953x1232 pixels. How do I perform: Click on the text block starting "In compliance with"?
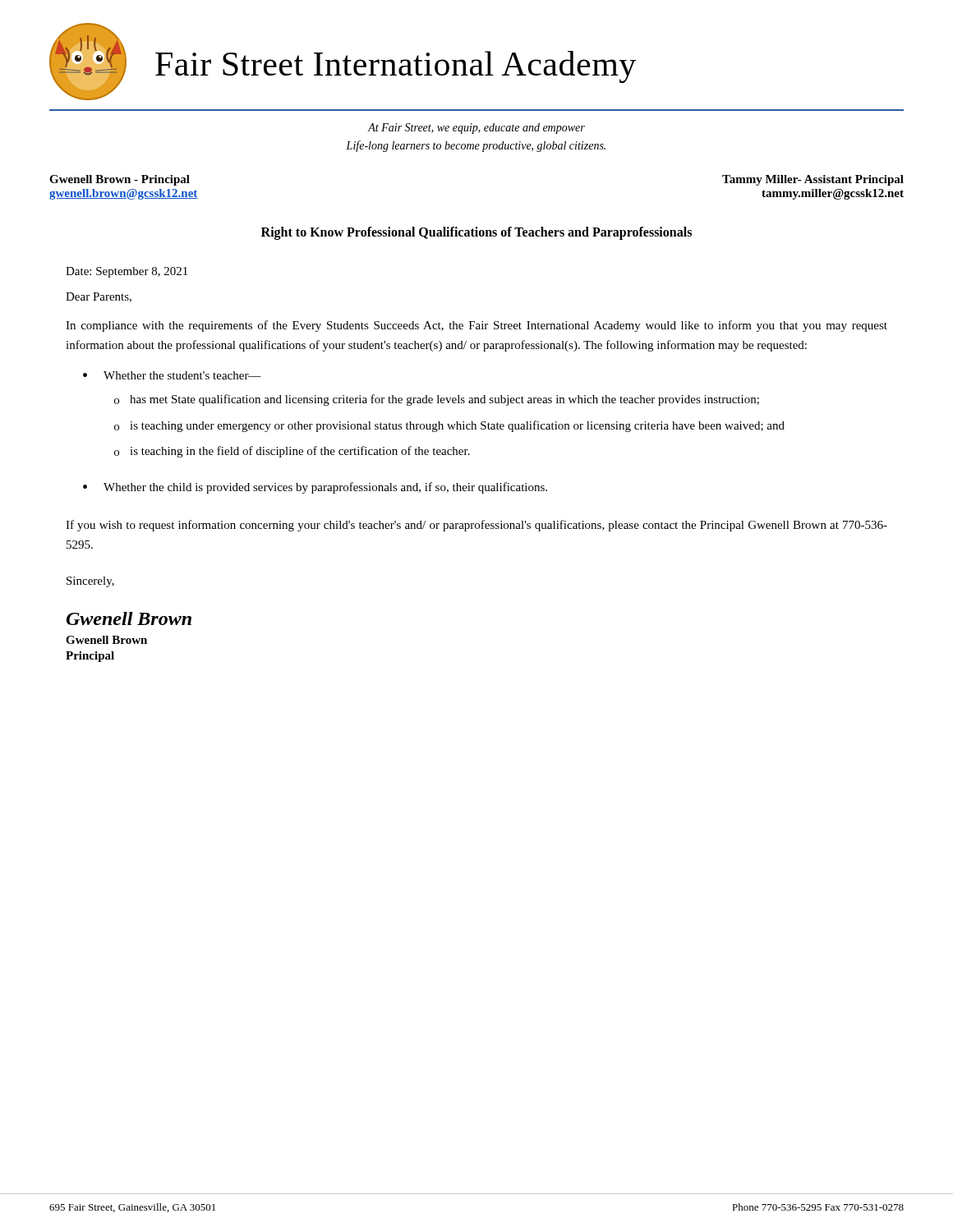tap(476, 335)
